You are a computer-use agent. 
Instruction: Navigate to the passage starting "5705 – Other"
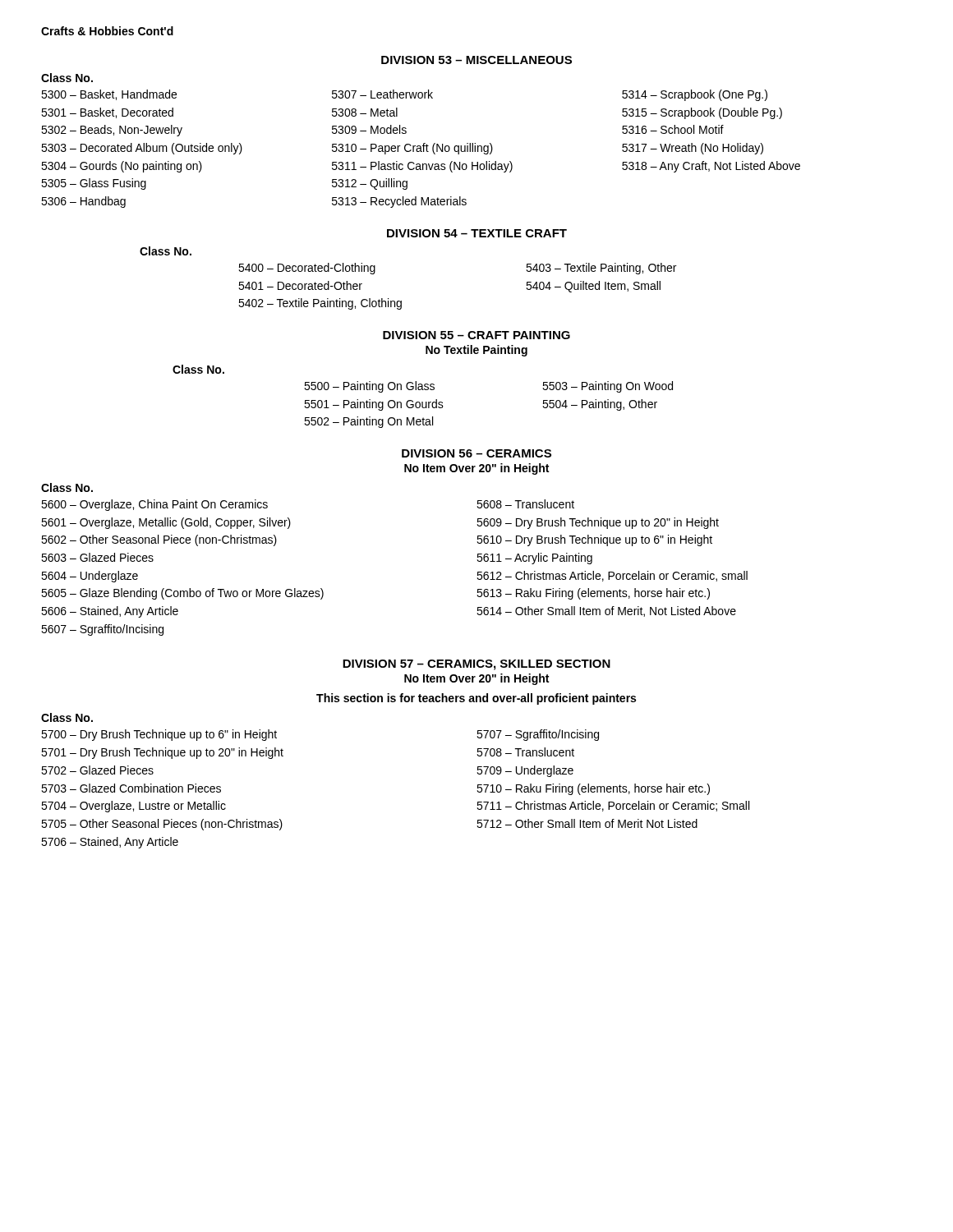click(x=162, y=824)
